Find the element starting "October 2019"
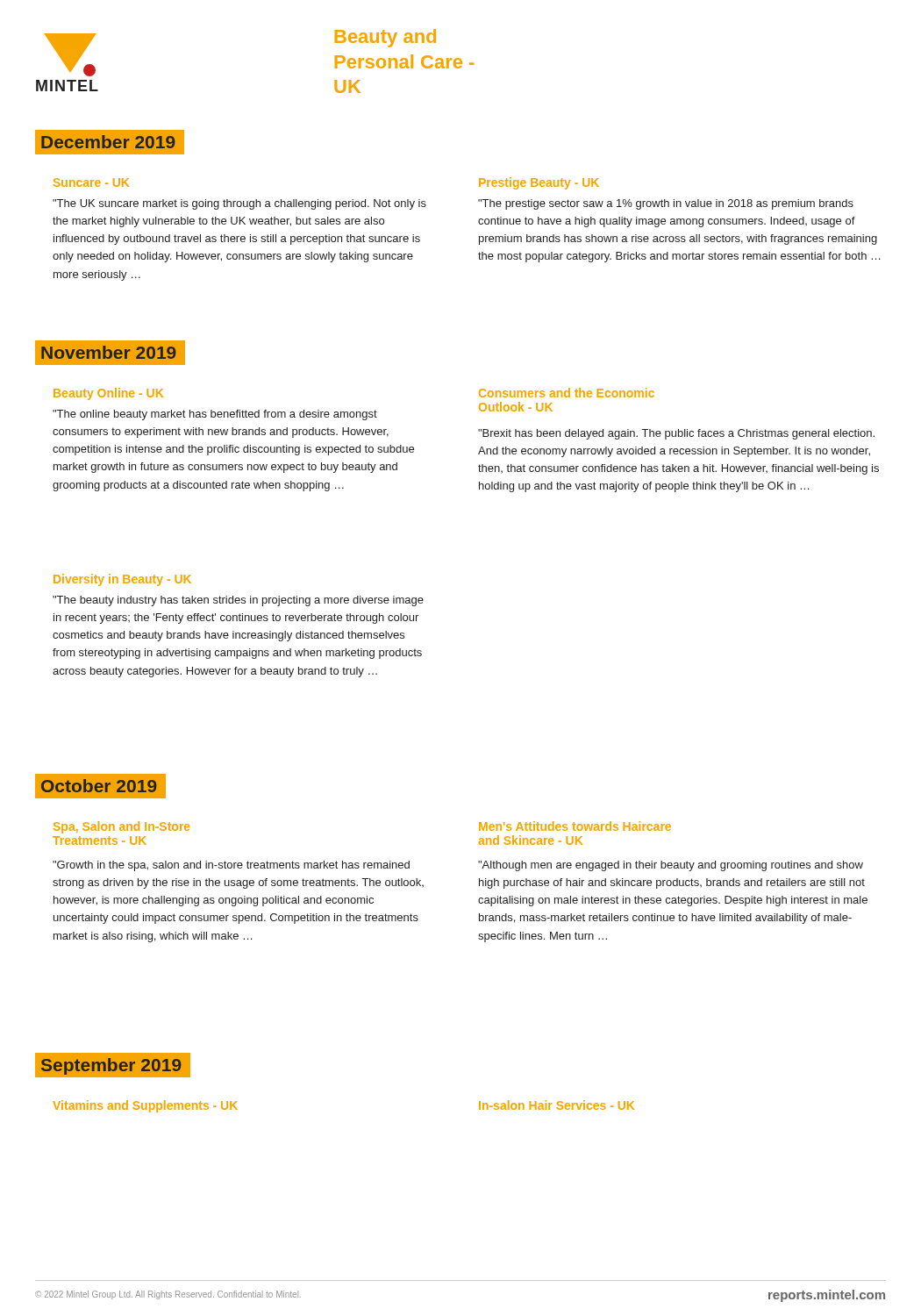The height and width of the screenshot is (1316, 921). (100, 786)
